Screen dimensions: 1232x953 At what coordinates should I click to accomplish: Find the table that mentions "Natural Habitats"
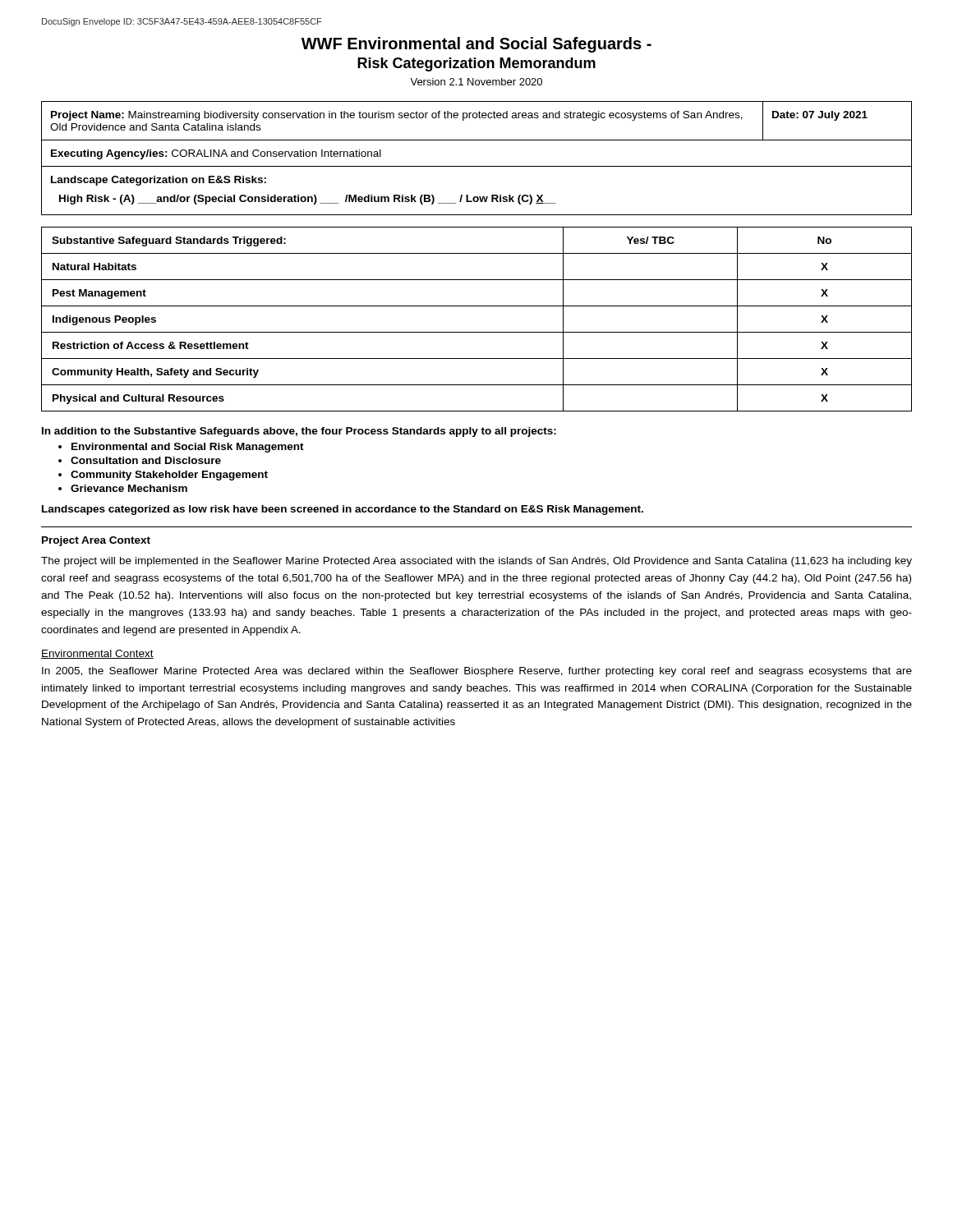(x=476, y=319)
